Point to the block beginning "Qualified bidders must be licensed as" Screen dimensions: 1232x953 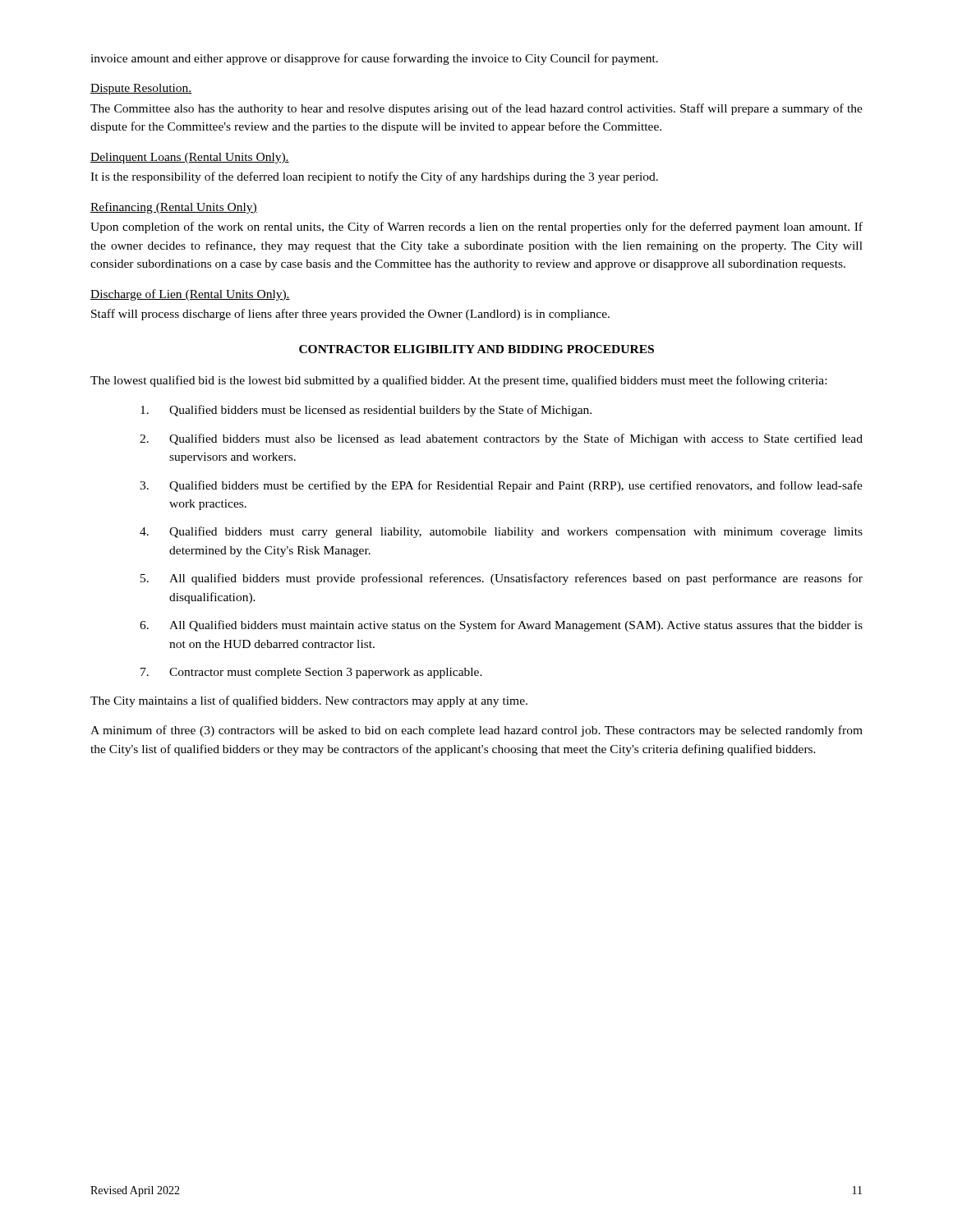[x=501, y=410]
